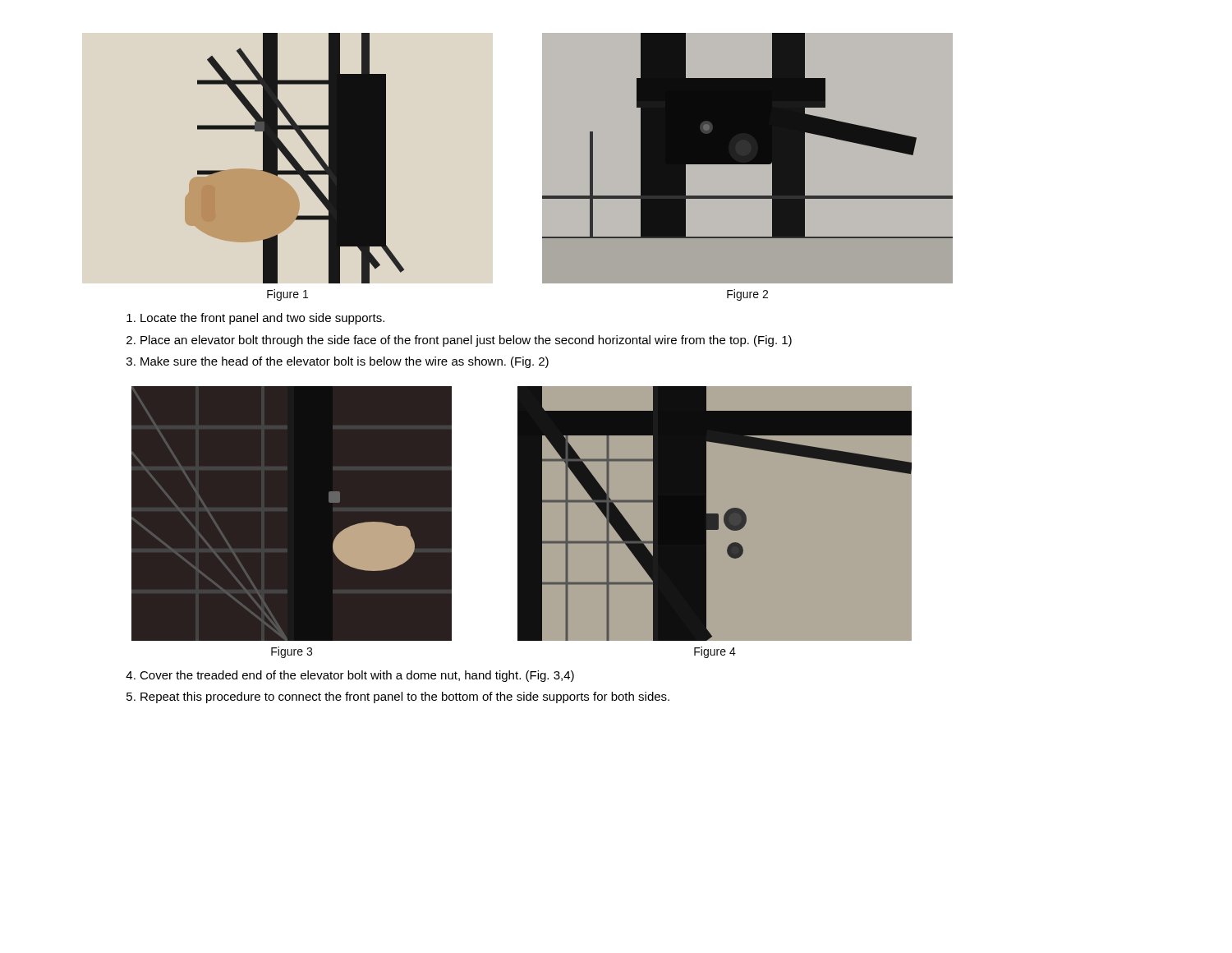Locate the list item that reads "Make sure the head of"
The height and width of the screenshot is (953, 1232).
click(x=344, y=361)
